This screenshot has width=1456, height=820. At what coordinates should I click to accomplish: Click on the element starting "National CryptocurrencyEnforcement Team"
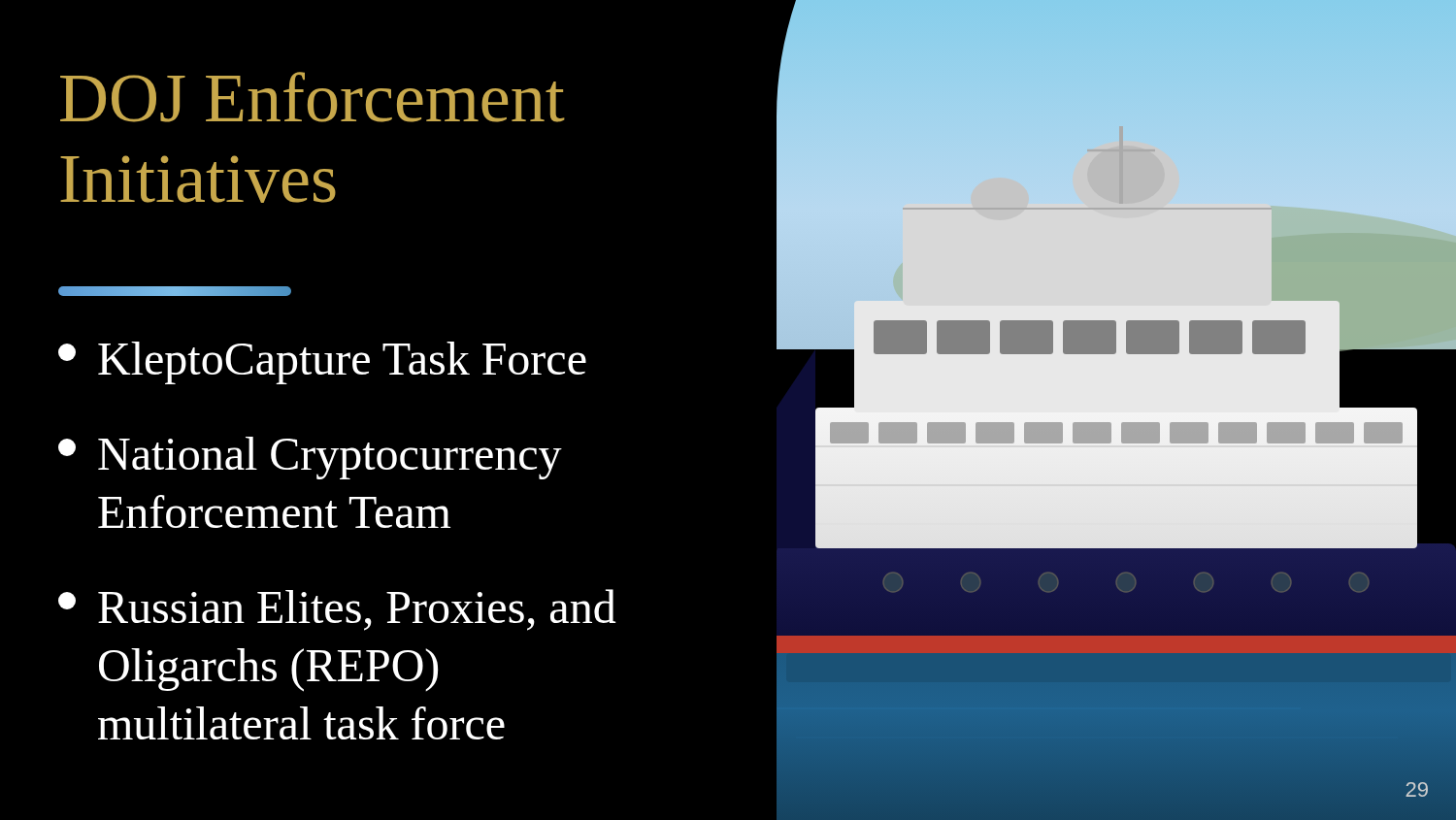pos(310,483)
